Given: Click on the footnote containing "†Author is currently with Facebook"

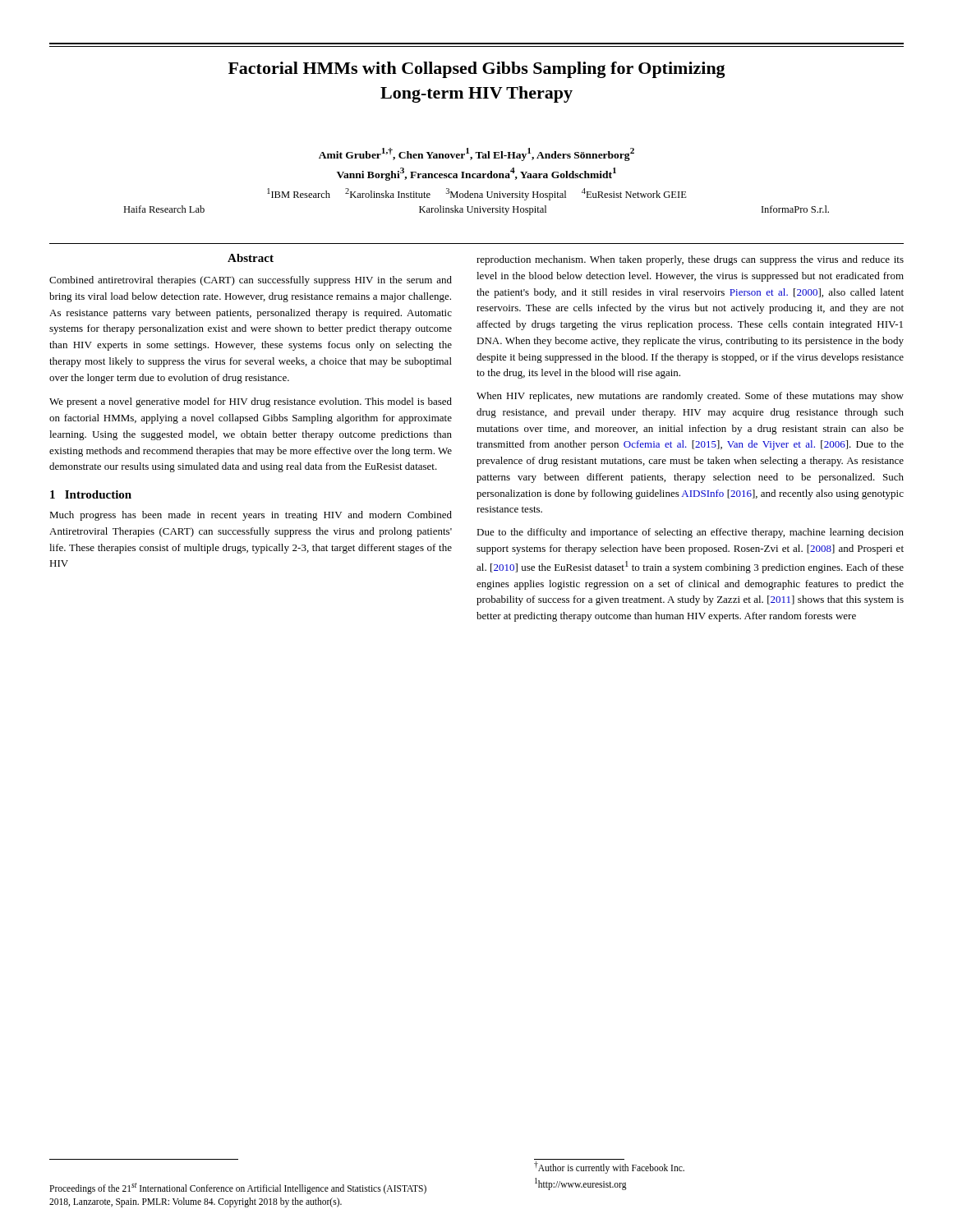Looking at the screenshot, I should click(609, 1174).
